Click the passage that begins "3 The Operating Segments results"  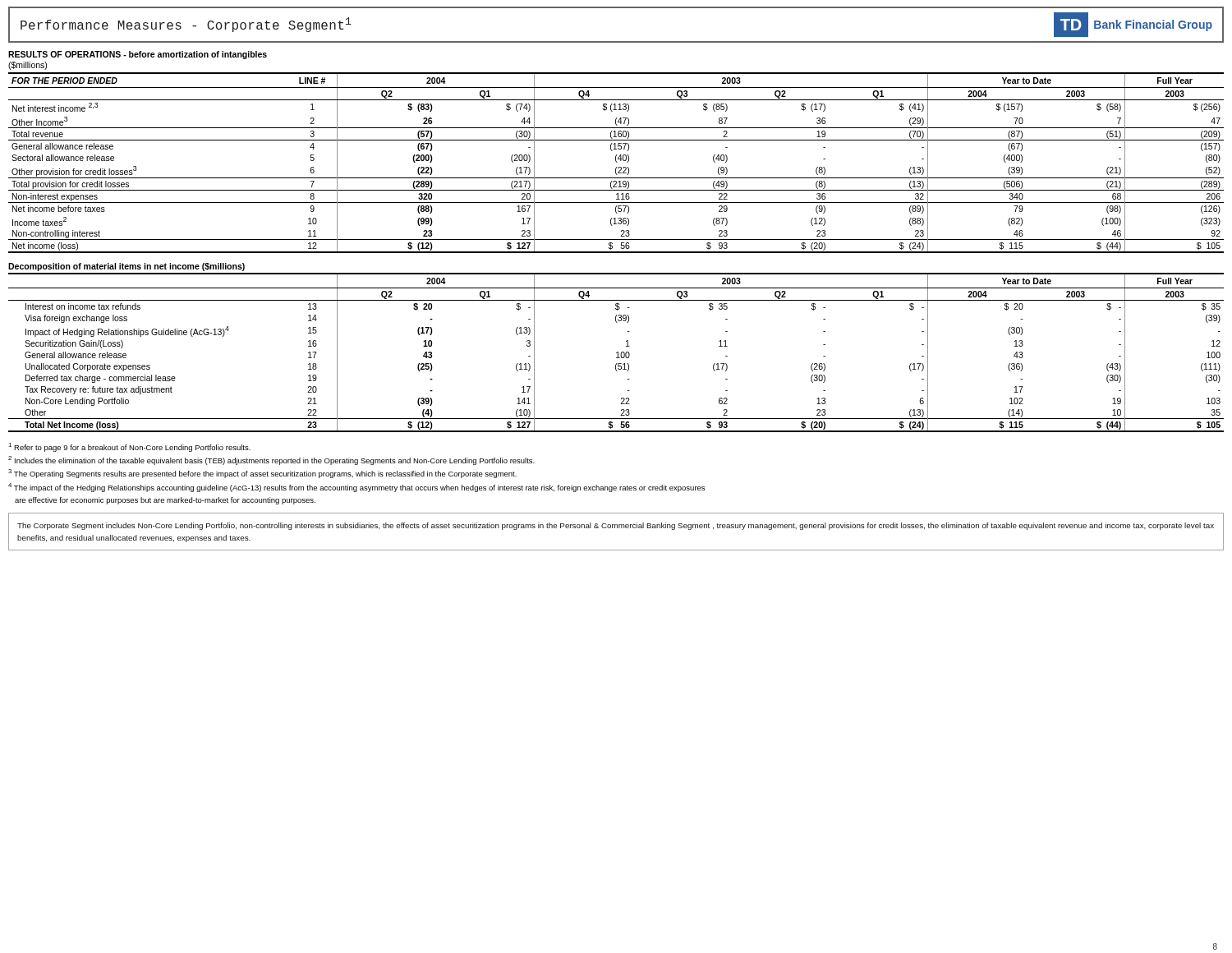[263, 473]
